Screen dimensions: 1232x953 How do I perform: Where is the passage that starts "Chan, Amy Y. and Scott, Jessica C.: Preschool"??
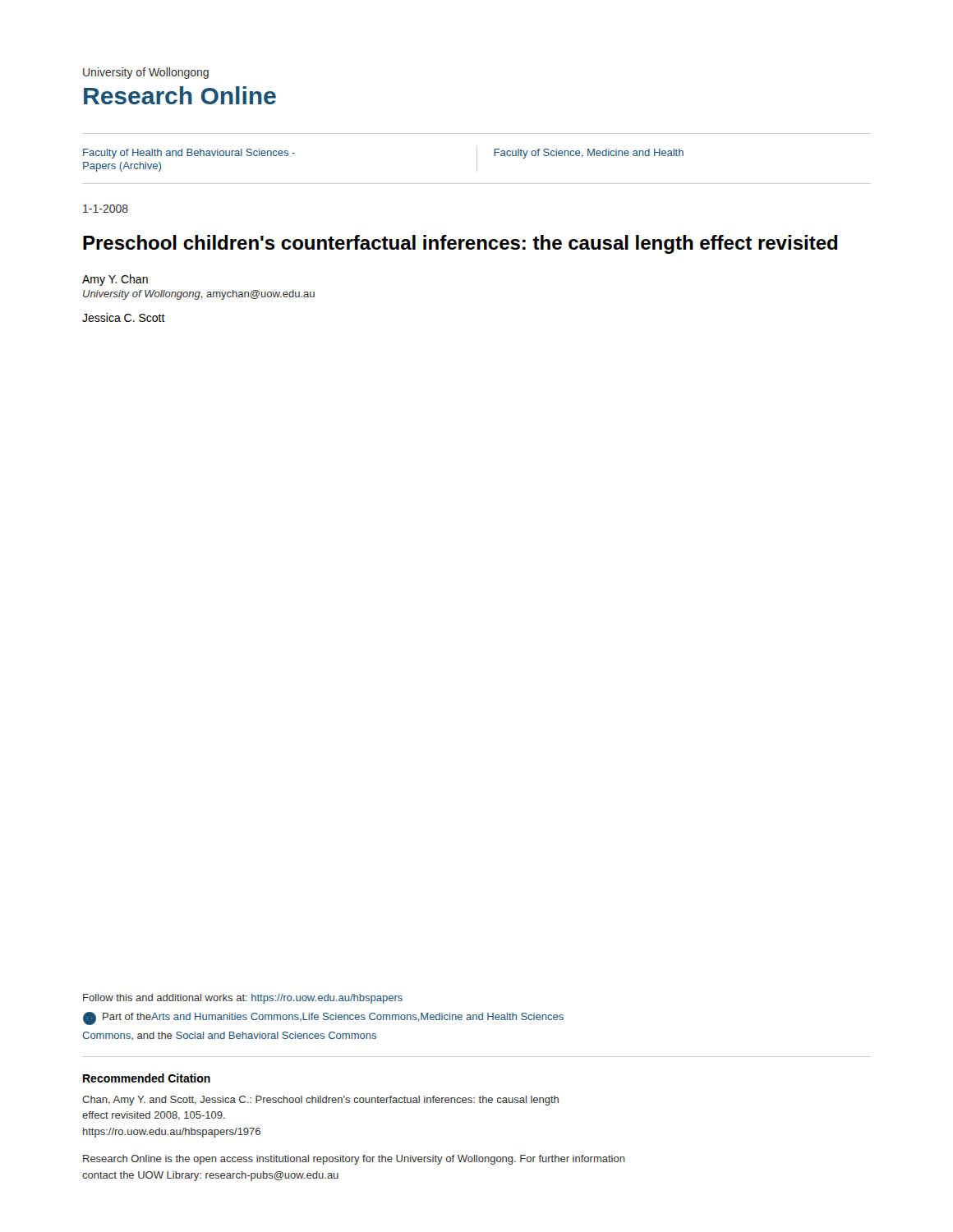(x=320, y=1101)
